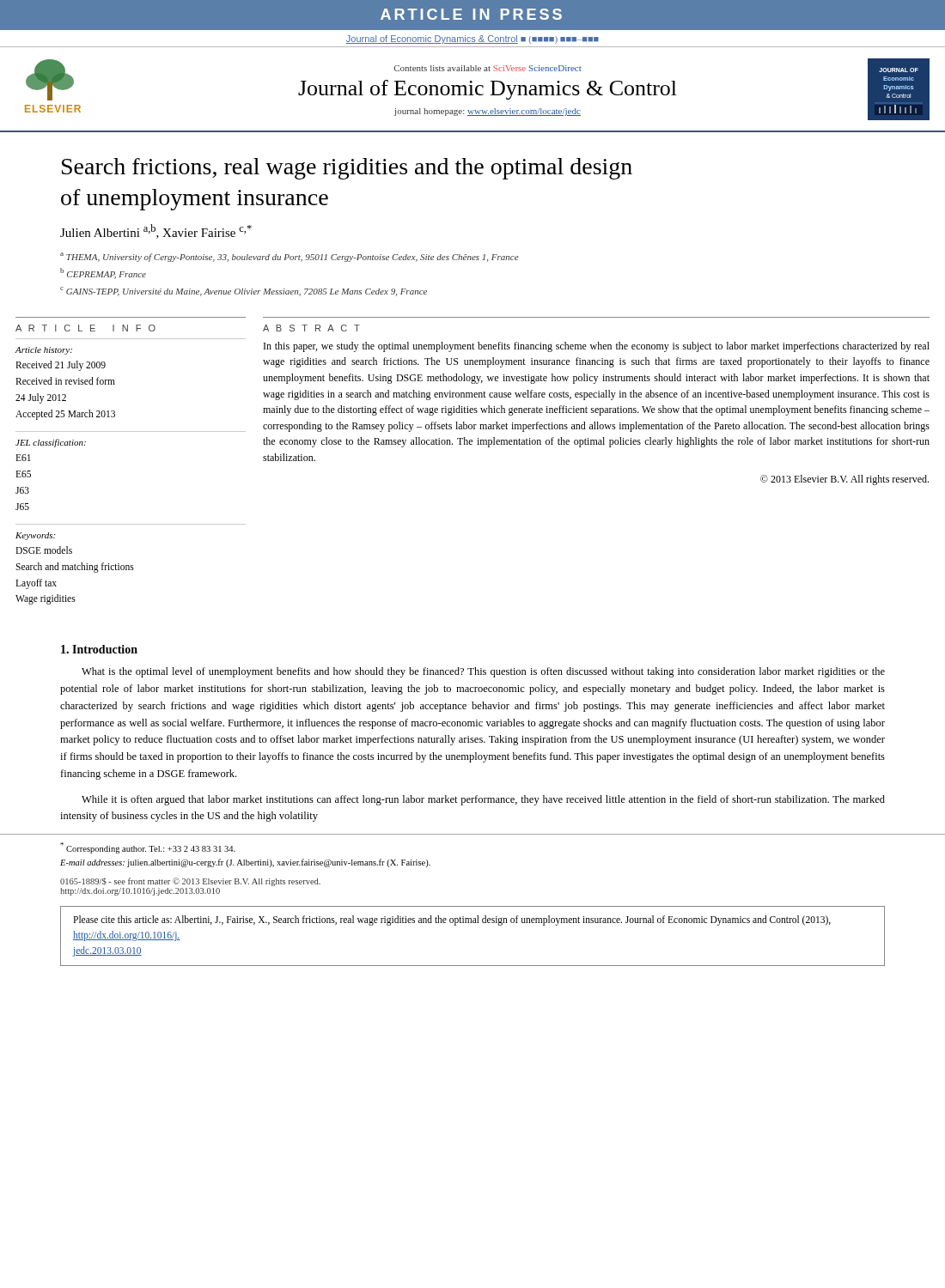Find the block on this page that starts "While it is often"

[472, 808]
